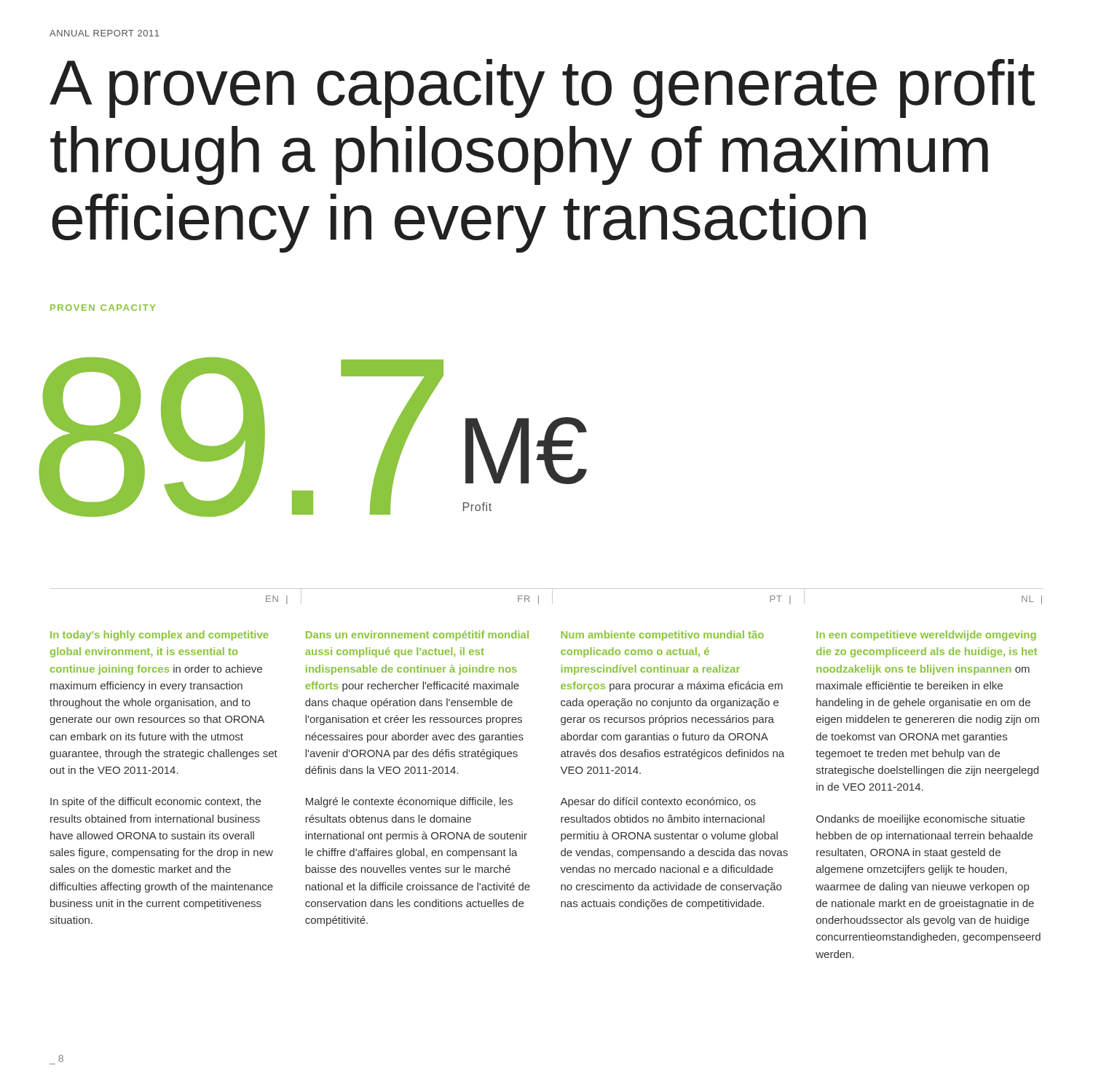Locate the title

[x=542, y=150]
